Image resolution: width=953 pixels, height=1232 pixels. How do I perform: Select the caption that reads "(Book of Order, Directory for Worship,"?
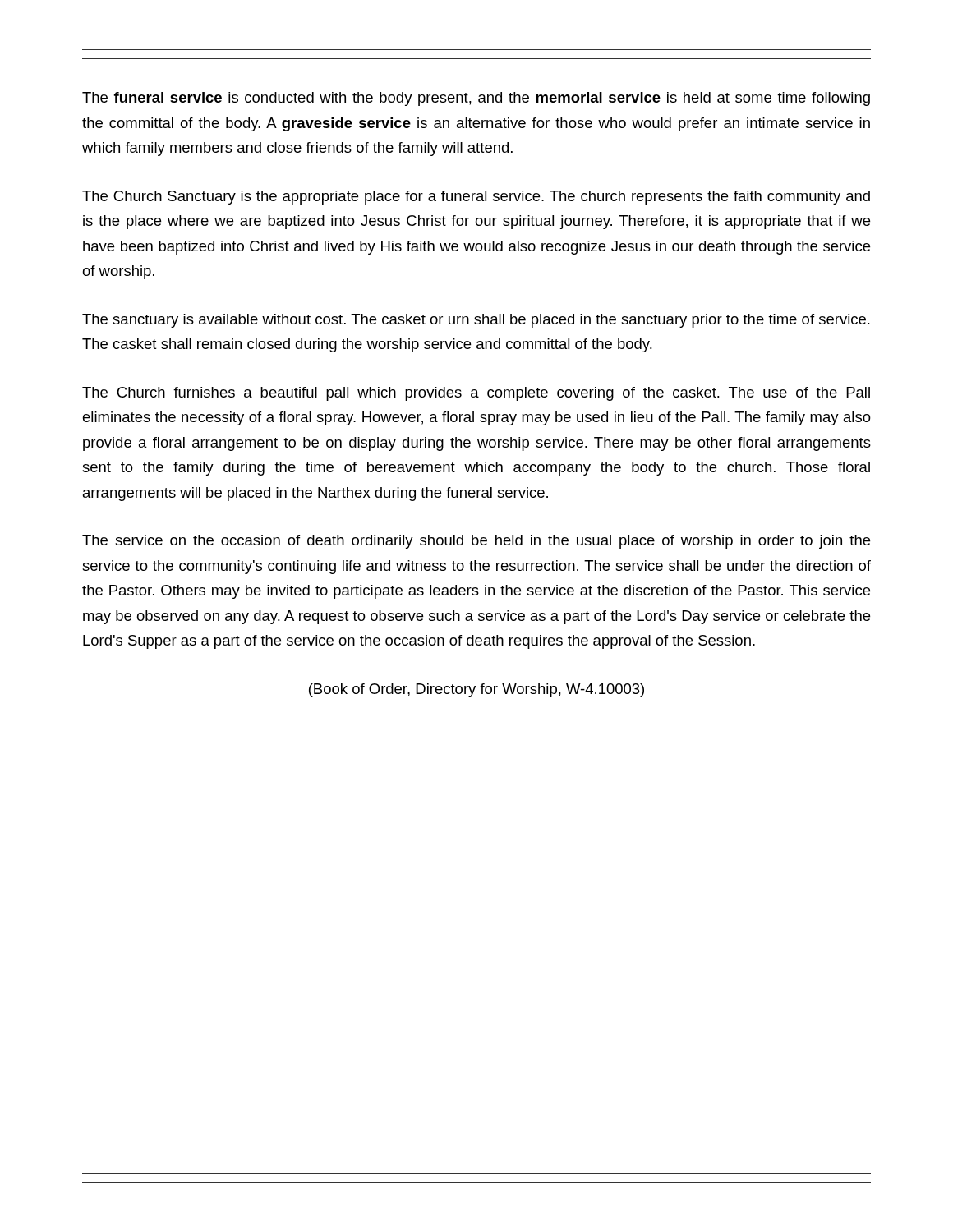tap(476, 689)
